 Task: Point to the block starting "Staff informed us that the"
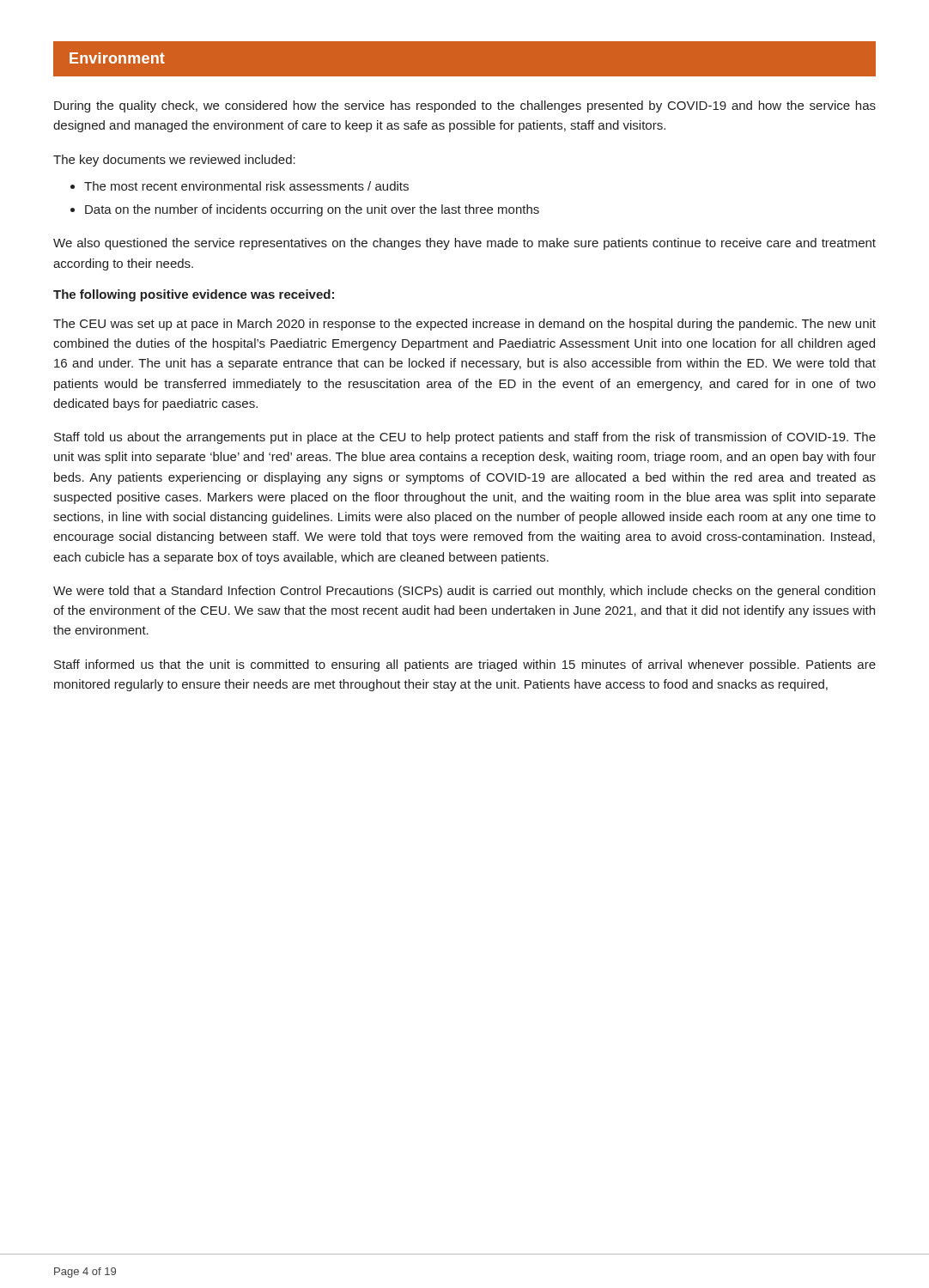pyautogui.click(x=464, y=674)
